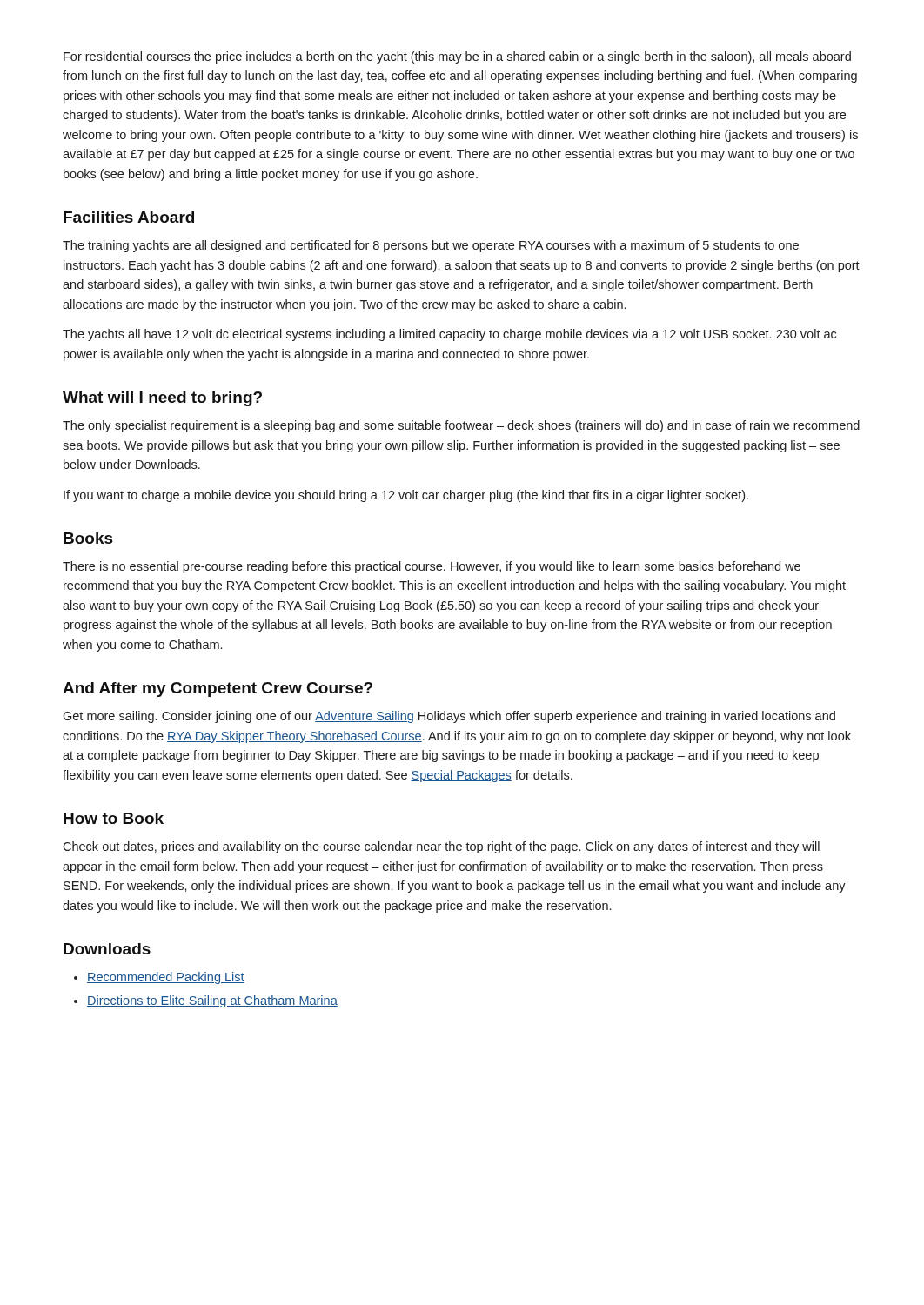Navigate to the block starting "And After my Competent"

218,688
